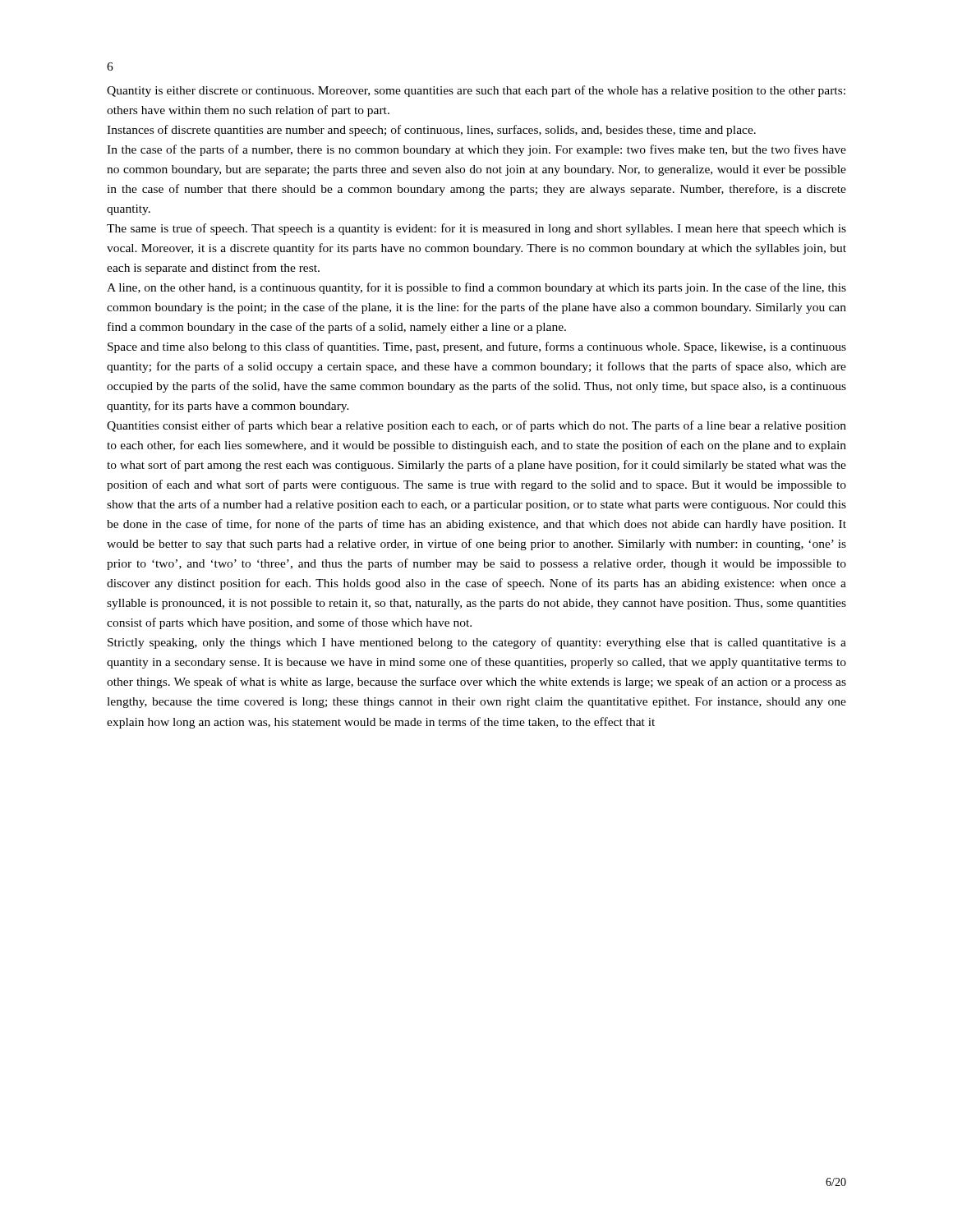Locate the region starting "Quantity is either"
The width and height of the screenshot is (953, 1232).
[476, 100]
